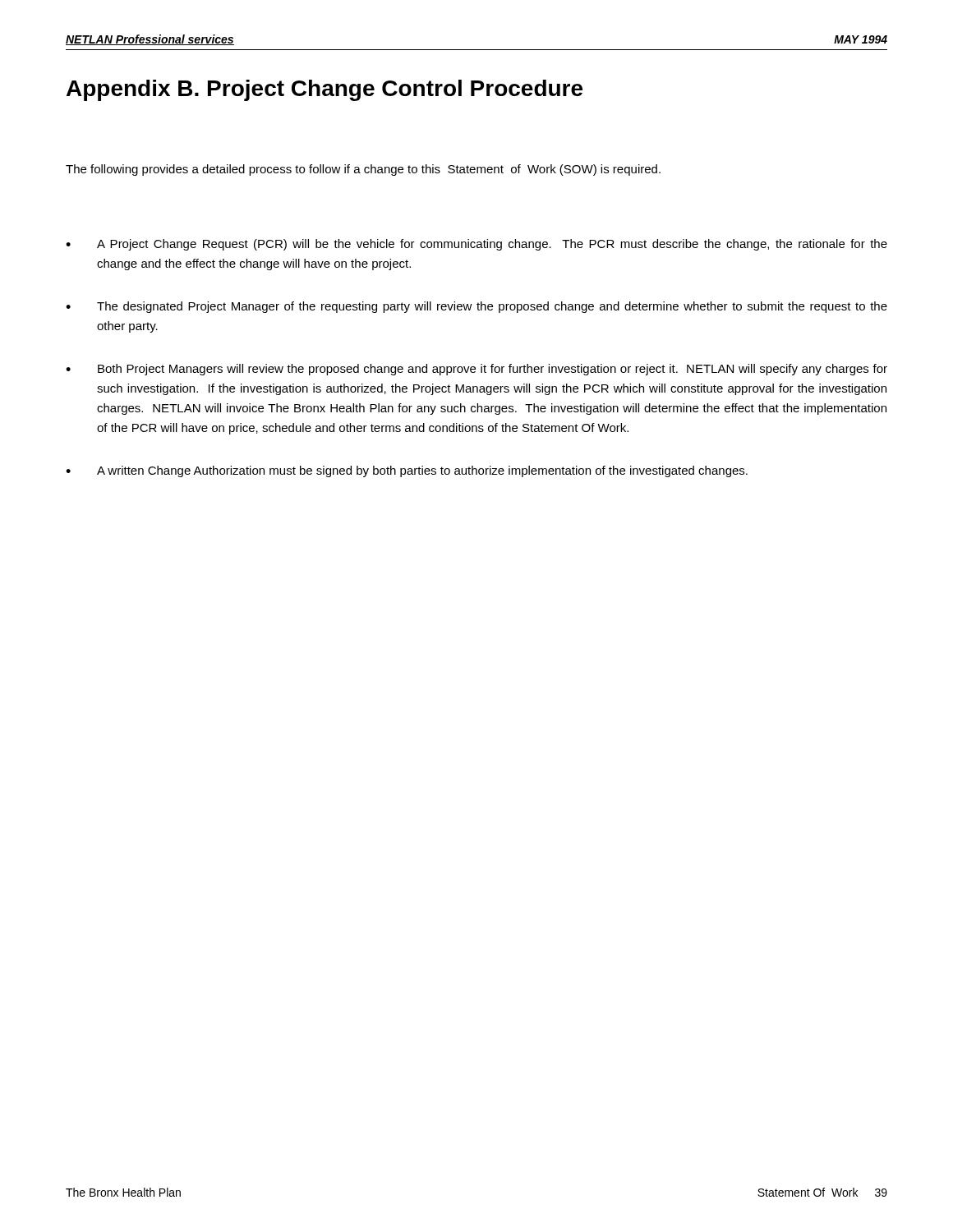Select the text starting "• Both Project"

[x=476, y=398]
